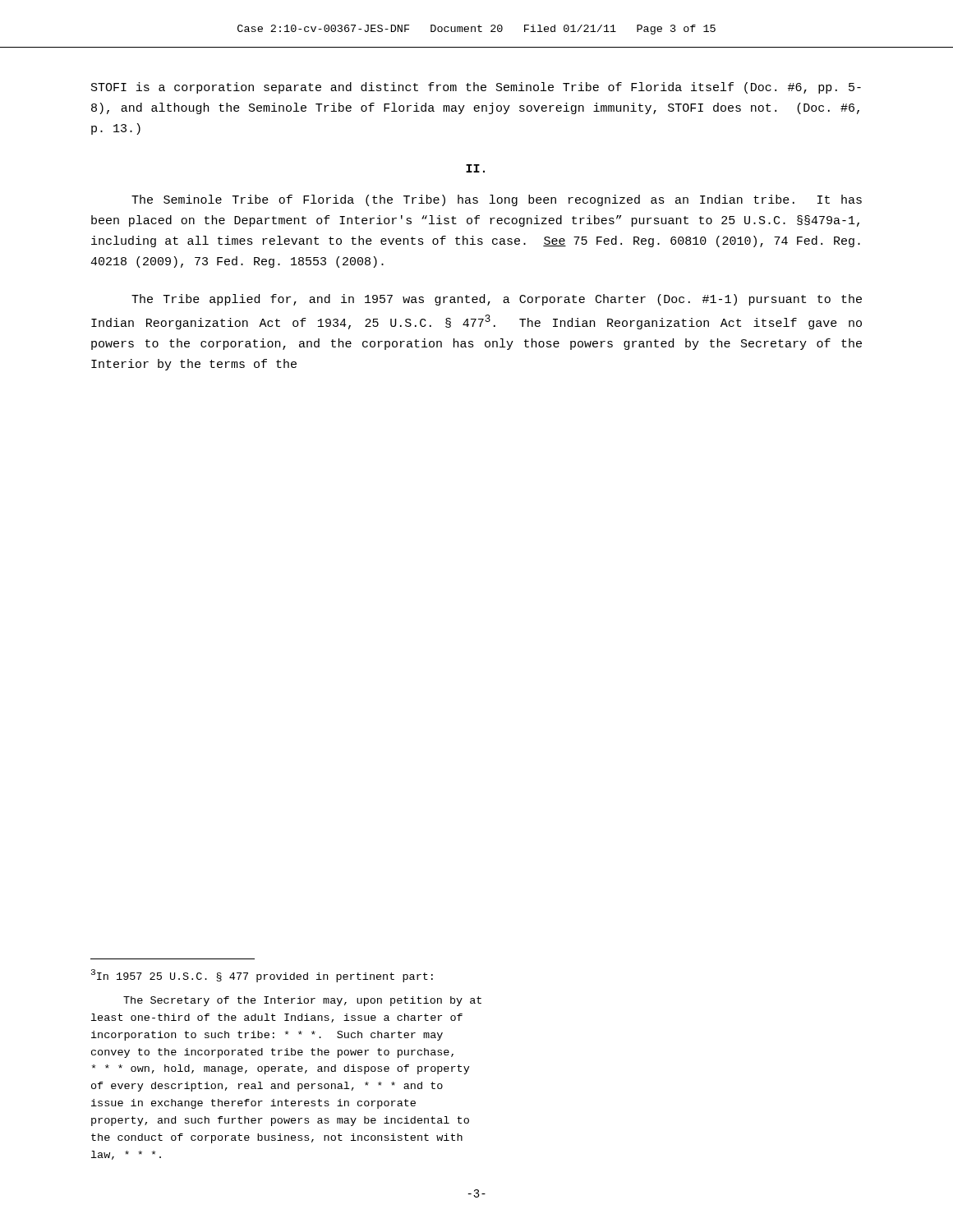Point to the text starting "The Tribe applied for, and in 1957"
The image size is (953, 1232).
[x=476, y=333]
